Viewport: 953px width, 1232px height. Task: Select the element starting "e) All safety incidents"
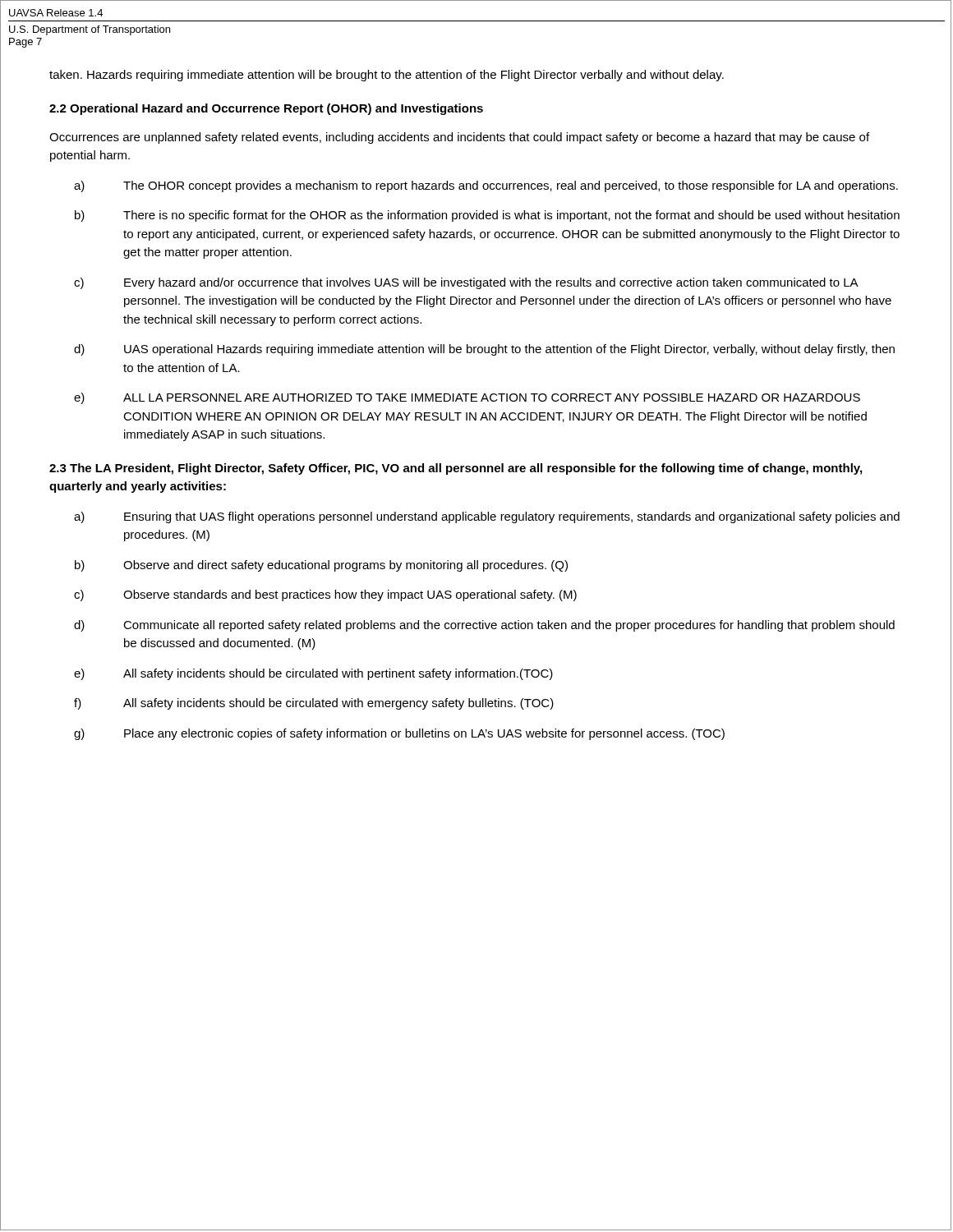pyautogui.click(x=476, y=673)
